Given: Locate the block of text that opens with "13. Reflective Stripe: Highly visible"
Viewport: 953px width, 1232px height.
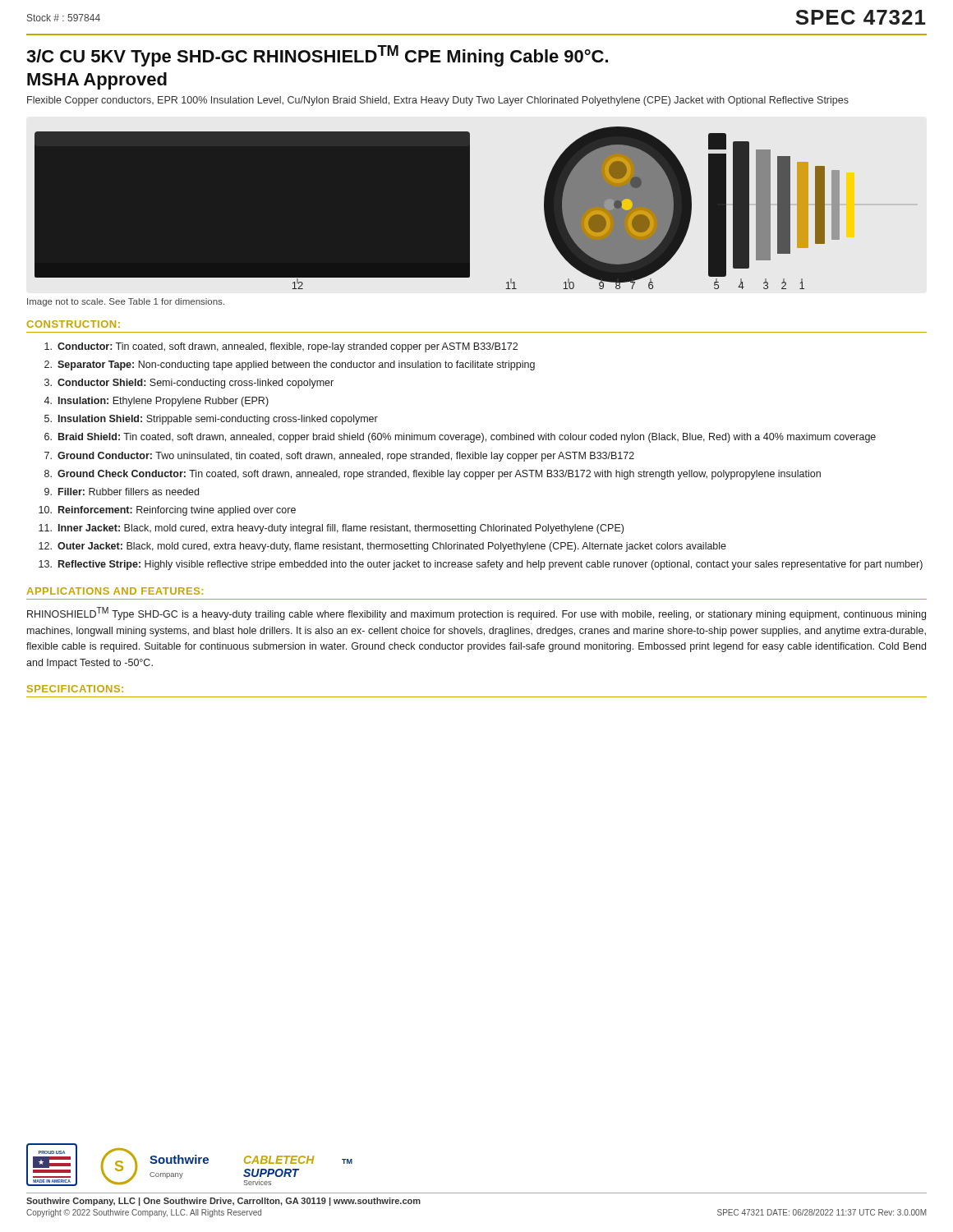Looking at the screenshot, I should [x=476, y=565].
